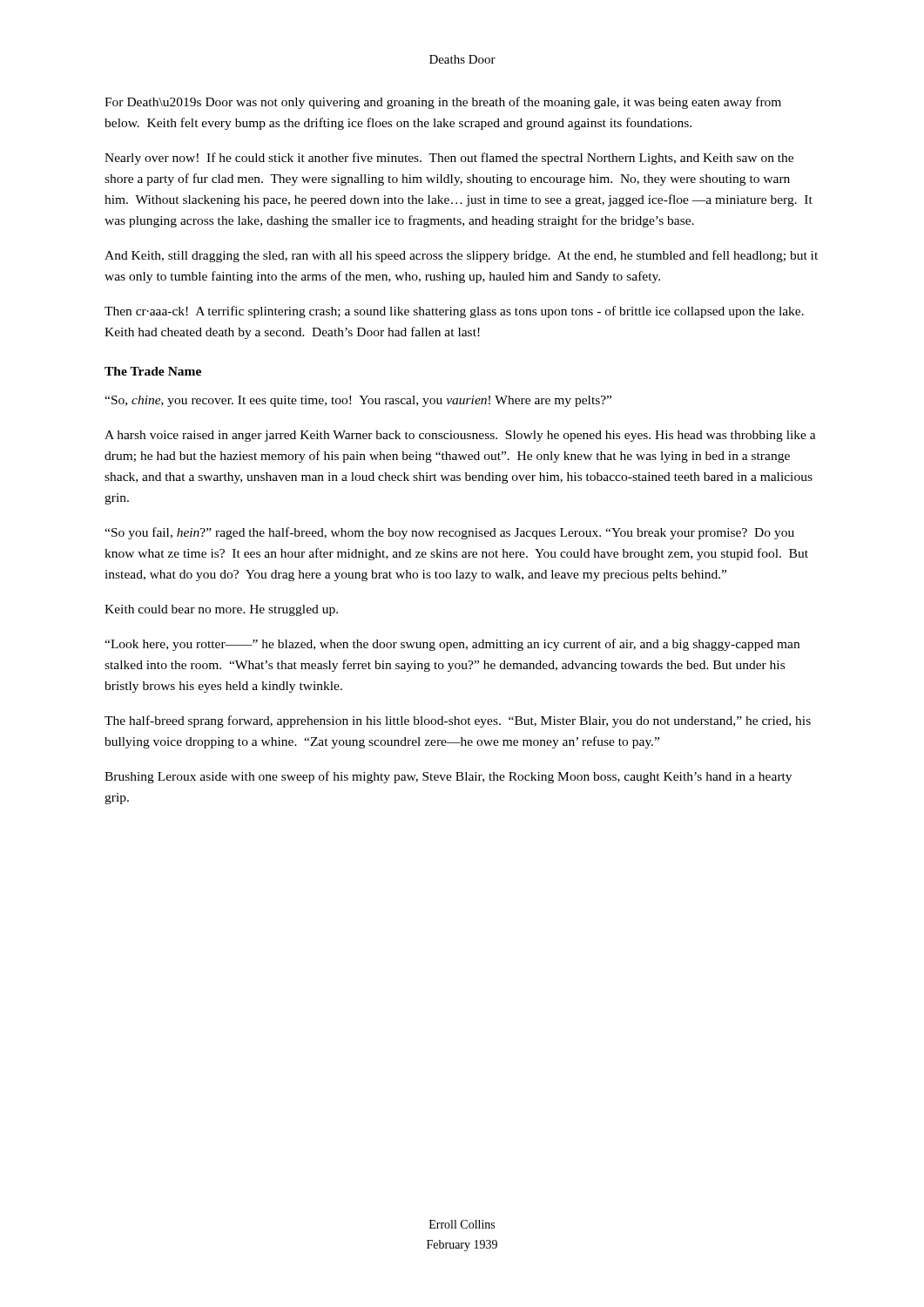The image size is (924, 1307).
Task: Point to the block beginning "And Keith, still dragging"
Action: coord(461,265)
